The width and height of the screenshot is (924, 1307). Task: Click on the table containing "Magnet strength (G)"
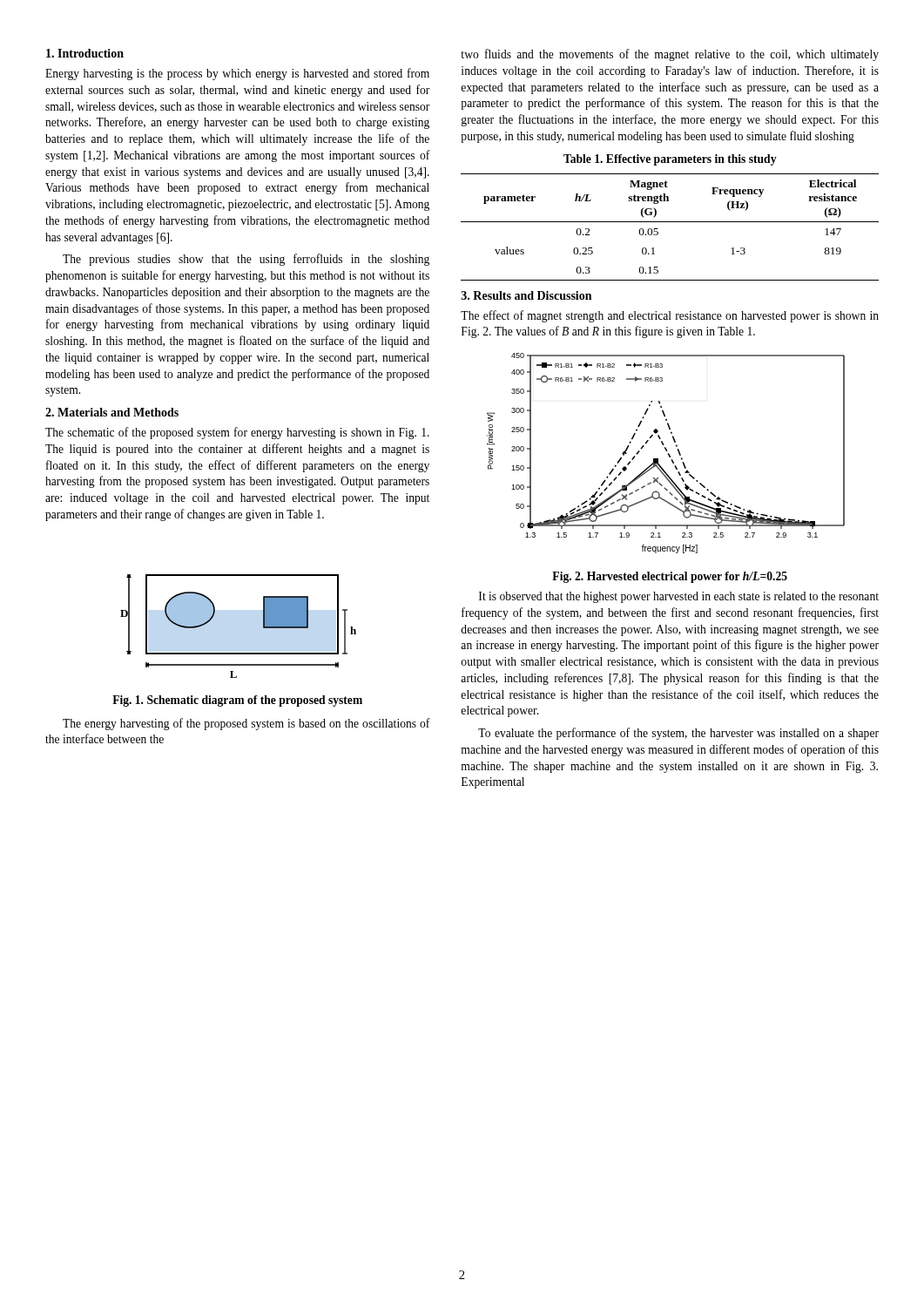[670, 227]
